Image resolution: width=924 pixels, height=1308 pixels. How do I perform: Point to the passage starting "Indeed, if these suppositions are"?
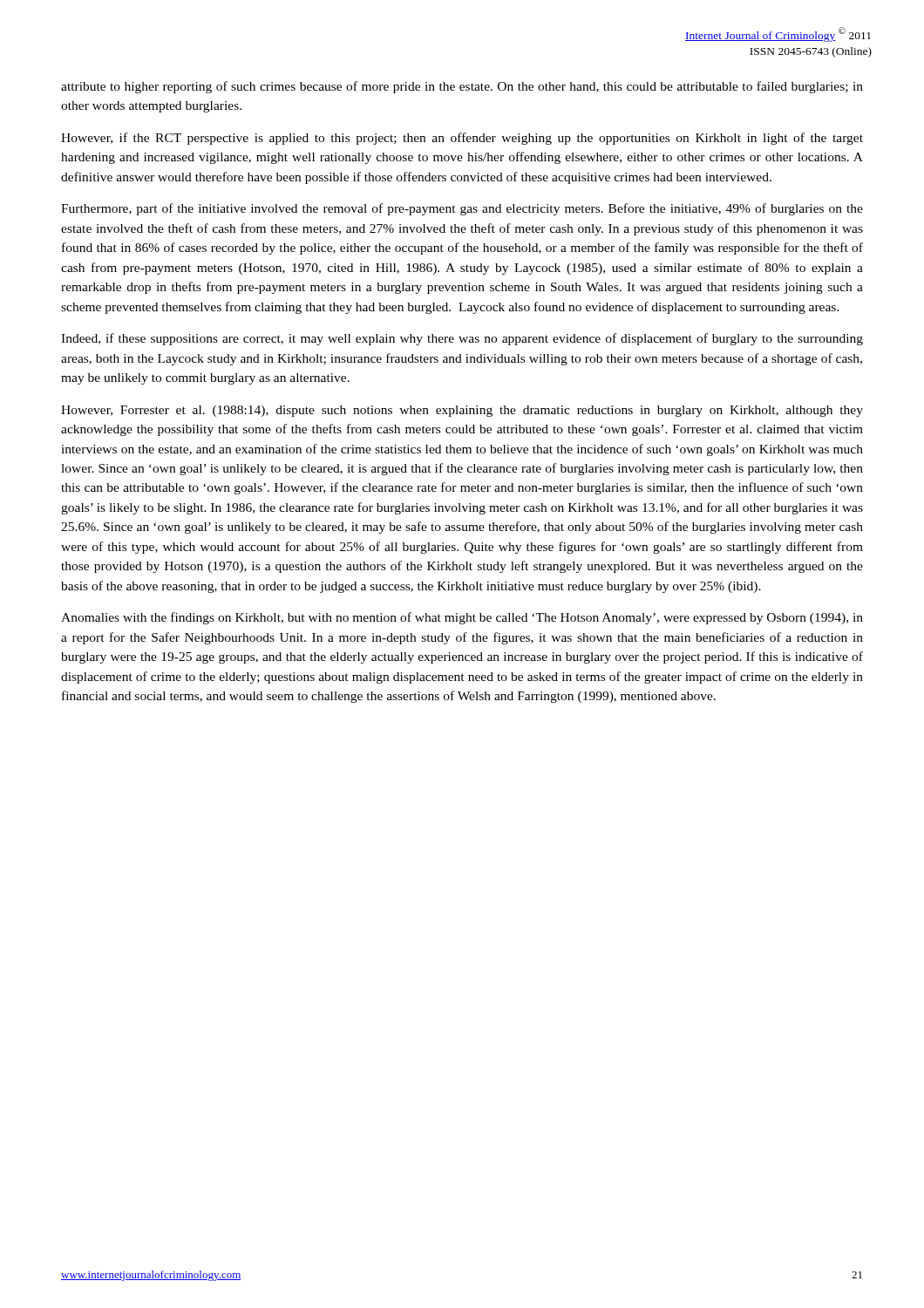coord(462,358)
